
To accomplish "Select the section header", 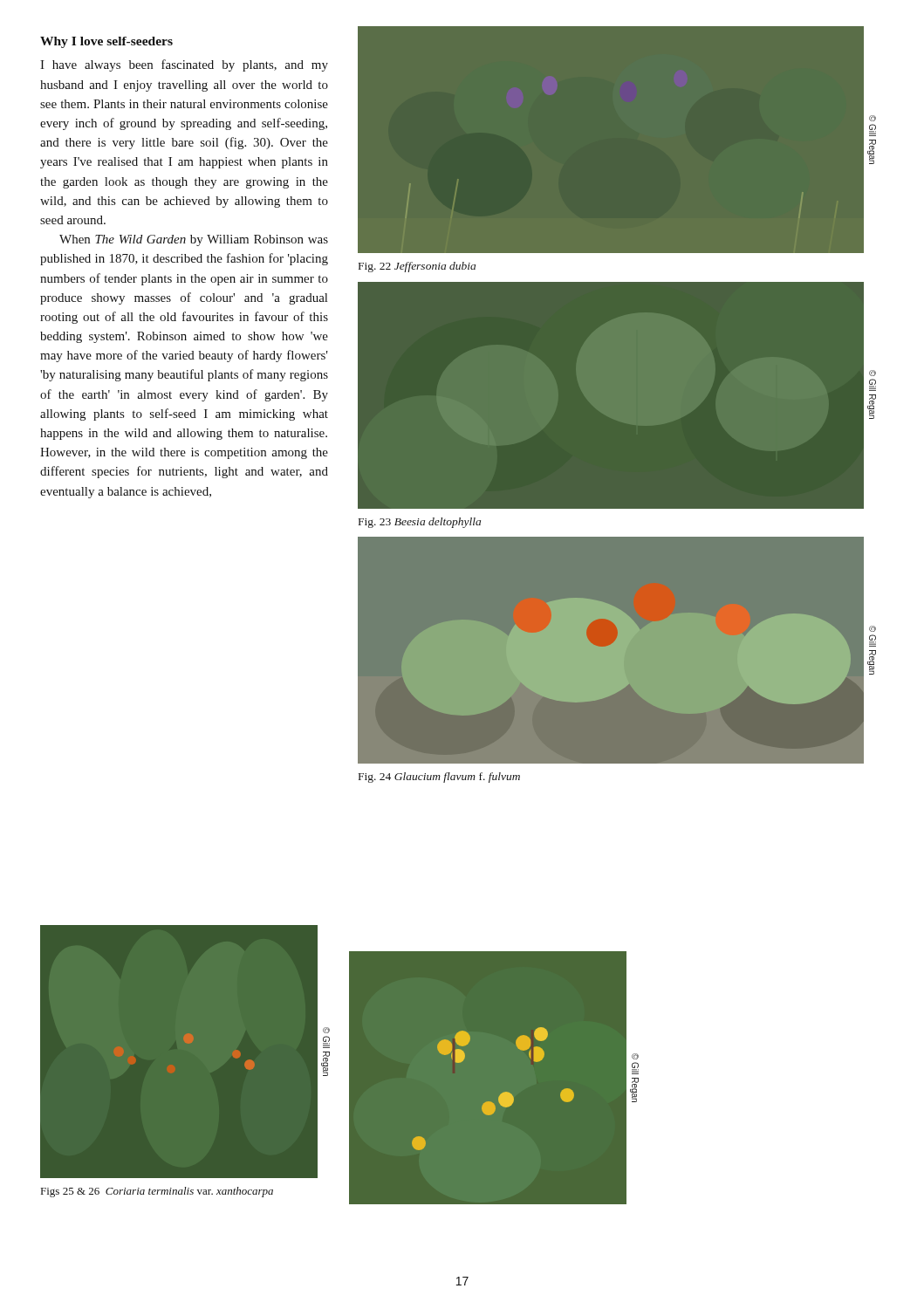I will [x=106, y=41].
